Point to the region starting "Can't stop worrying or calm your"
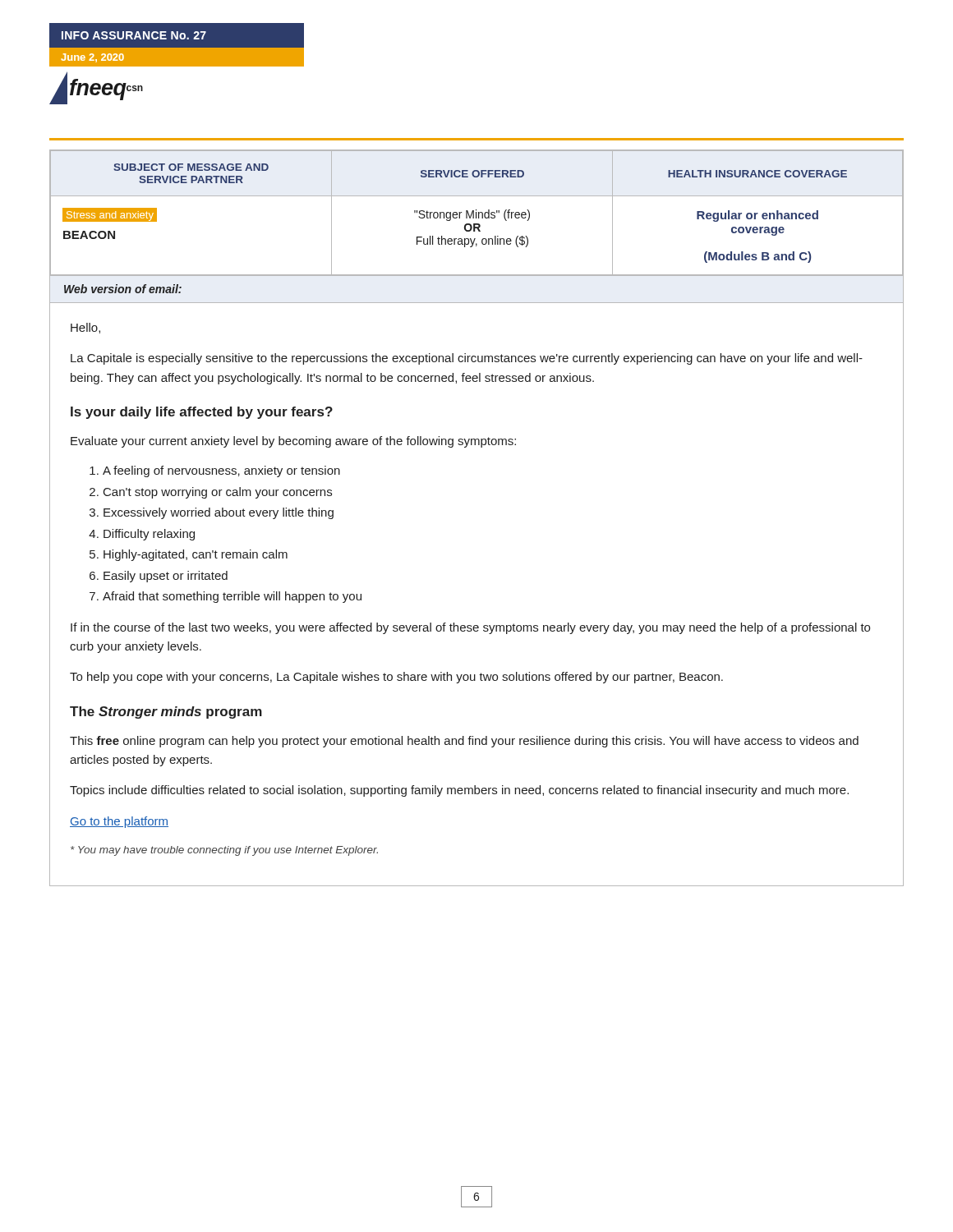Screen dimensions: 1232x953 point(218,491)
